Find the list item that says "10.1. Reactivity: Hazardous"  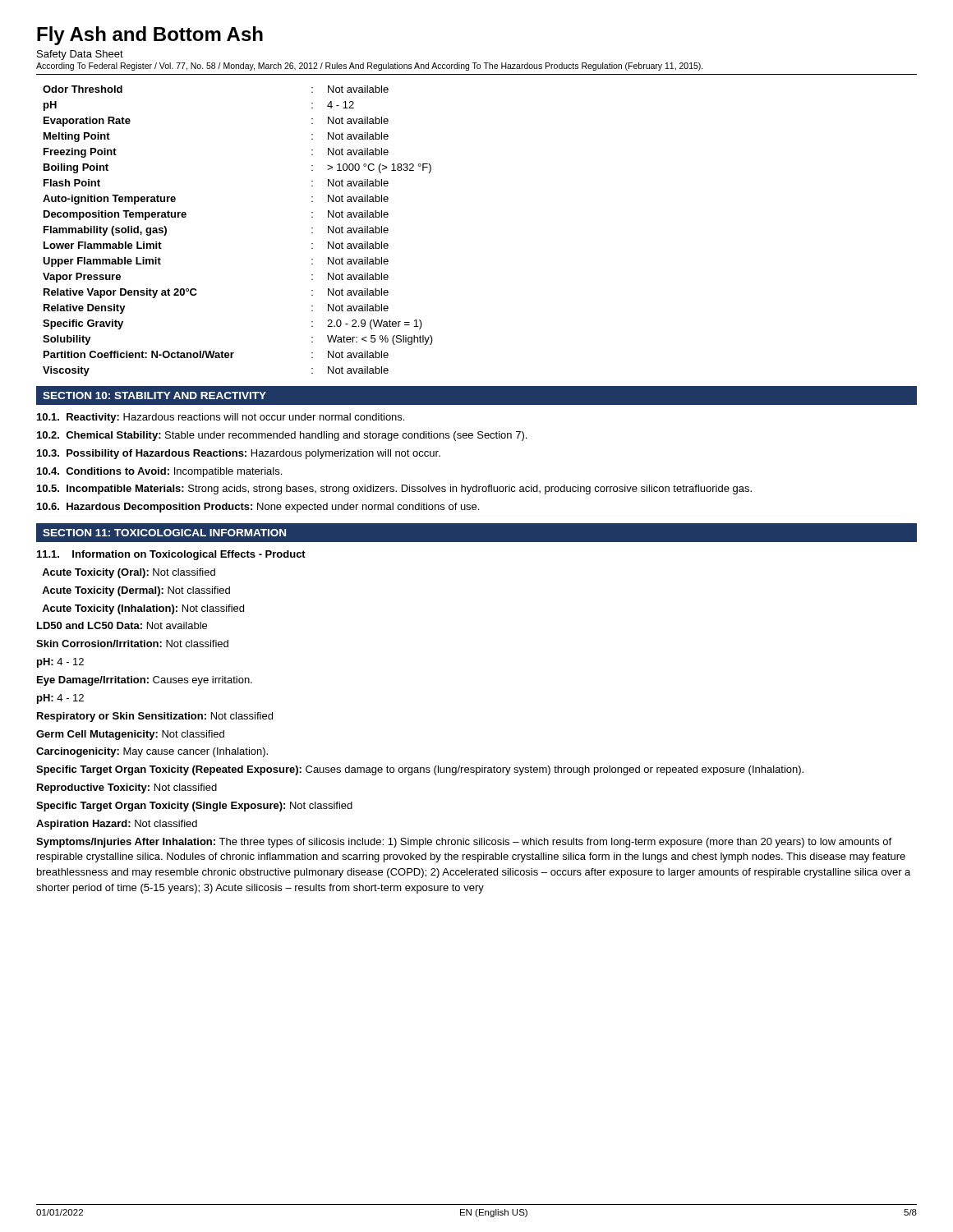click(x=221, y=417)
